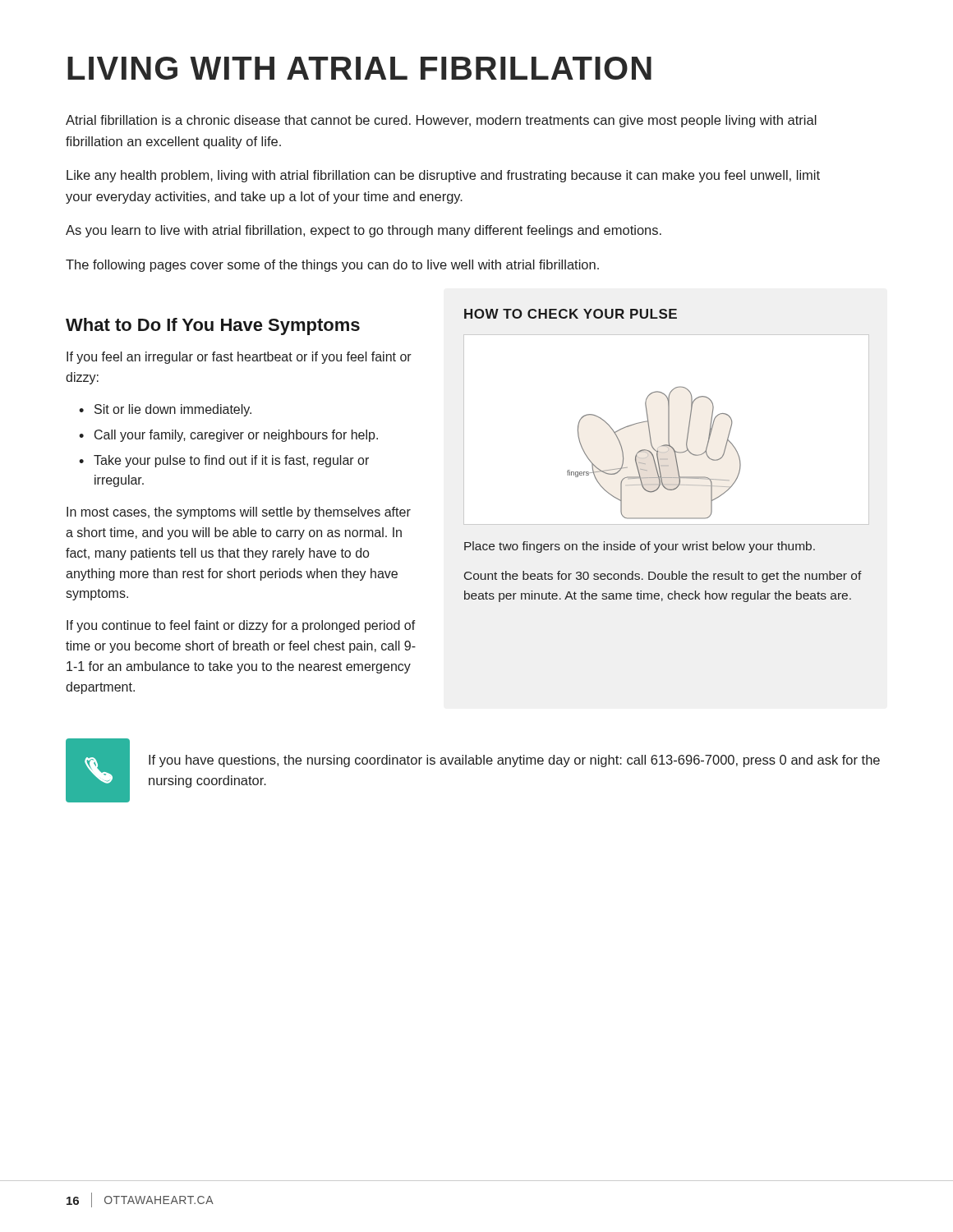The width and height of the screenshot is (953, 1232).
Task: Locate the list item that says "Sit or lie"
Action: click(x=173, y=409)
